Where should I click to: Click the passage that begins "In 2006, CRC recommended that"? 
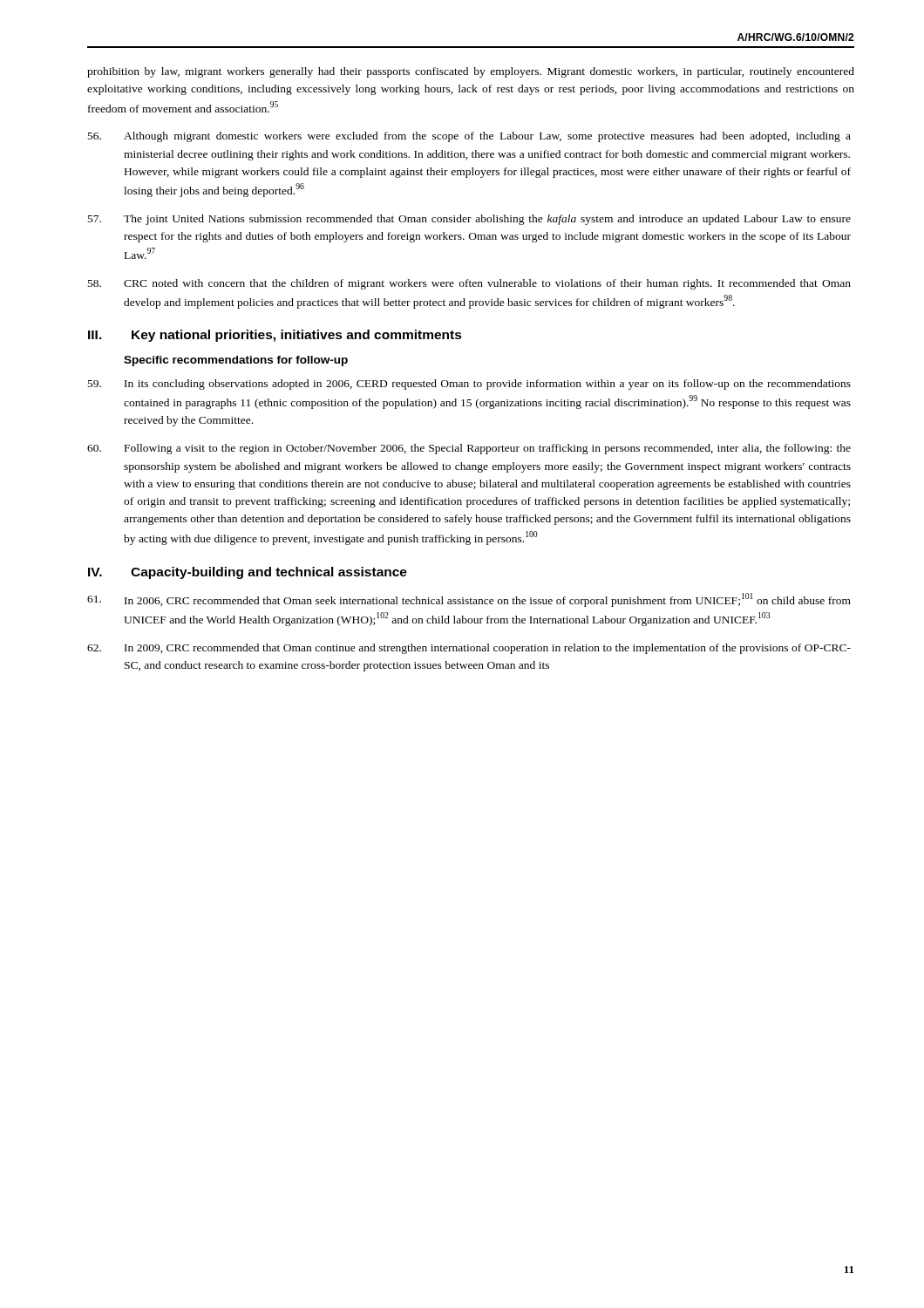[469, 610]
